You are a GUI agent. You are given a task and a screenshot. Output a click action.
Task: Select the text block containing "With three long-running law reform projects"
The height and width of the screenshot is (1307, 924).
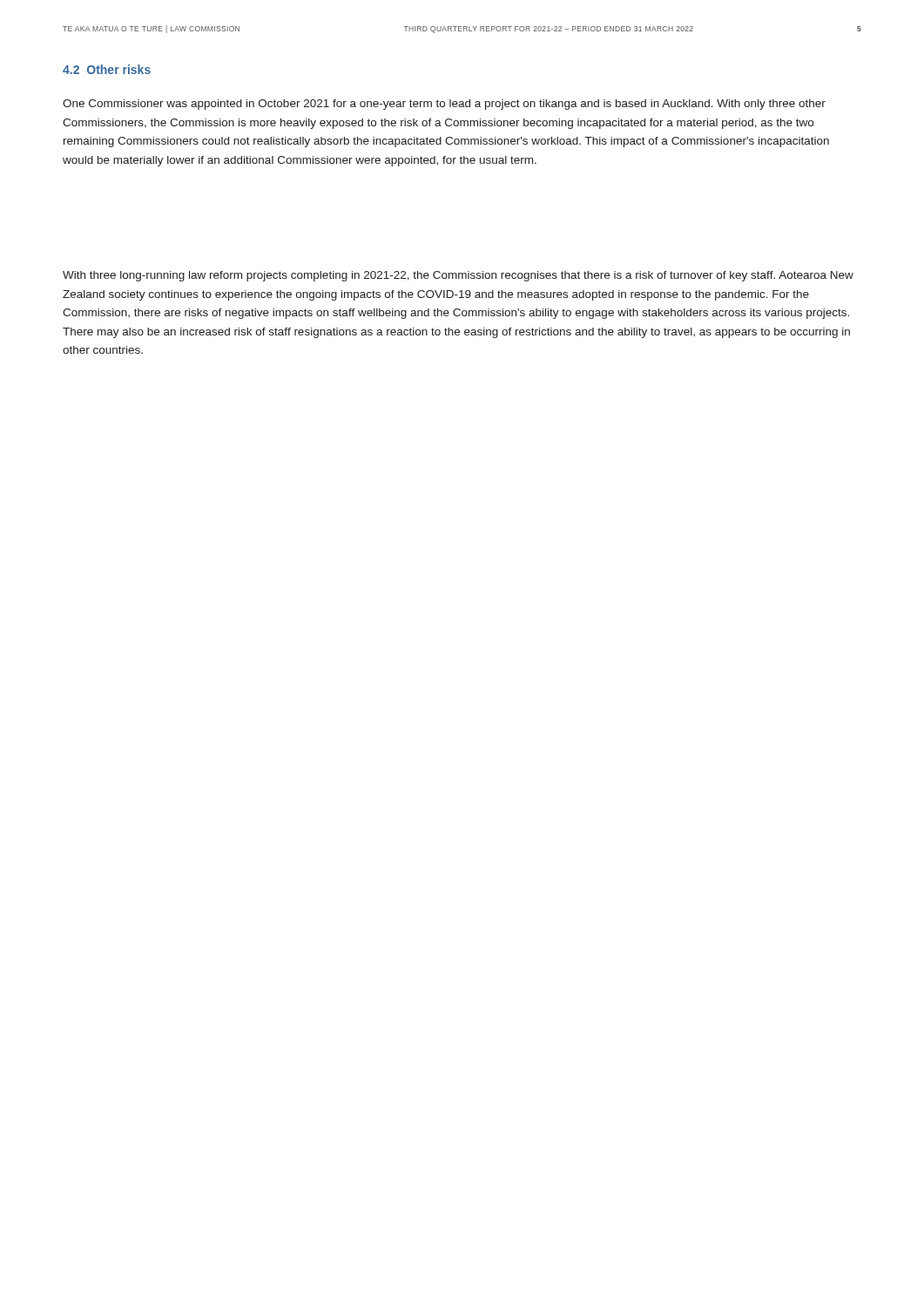(x=458, y=313)
